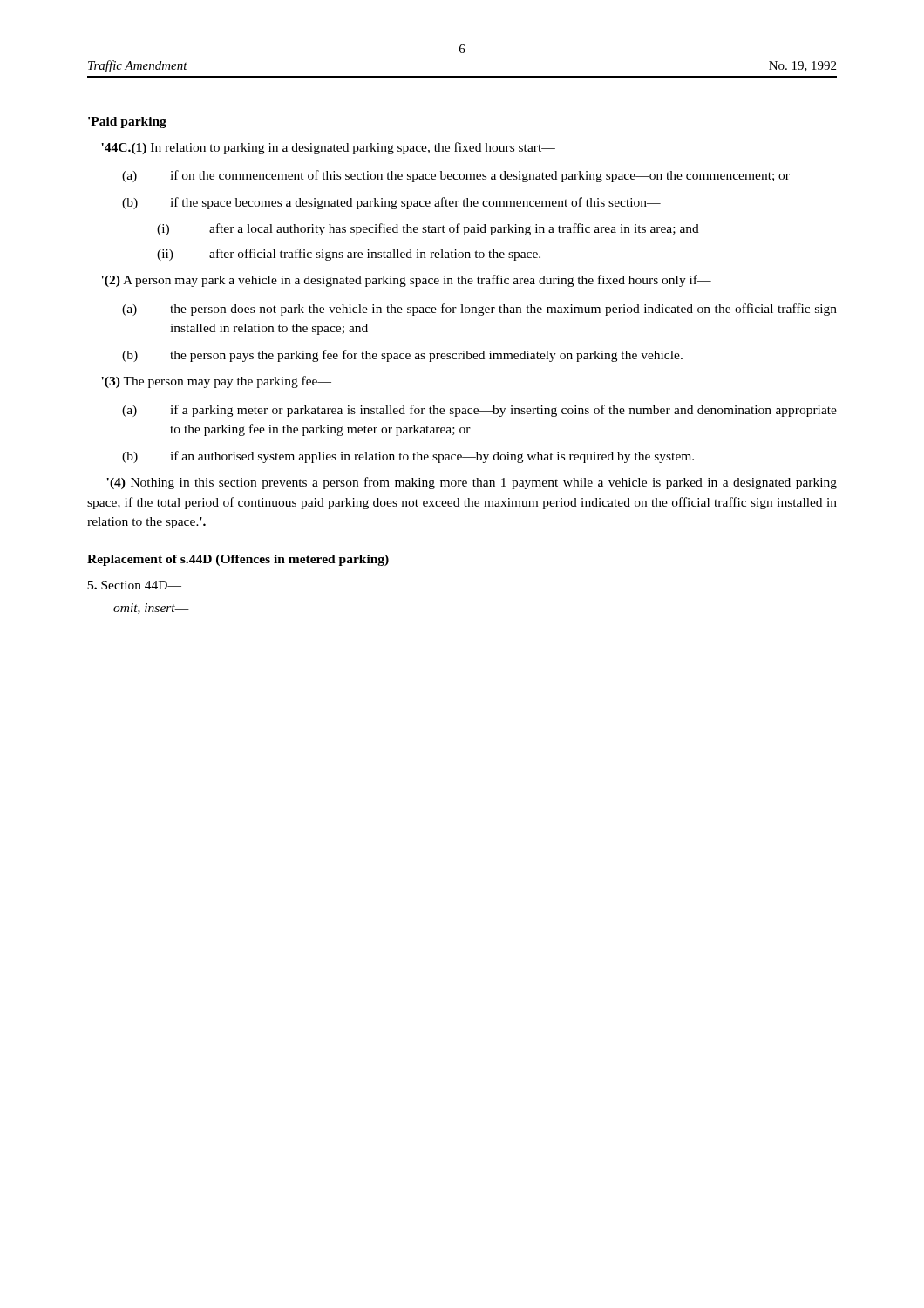Find the text starting "(a) the person does not"

(462, 318)
